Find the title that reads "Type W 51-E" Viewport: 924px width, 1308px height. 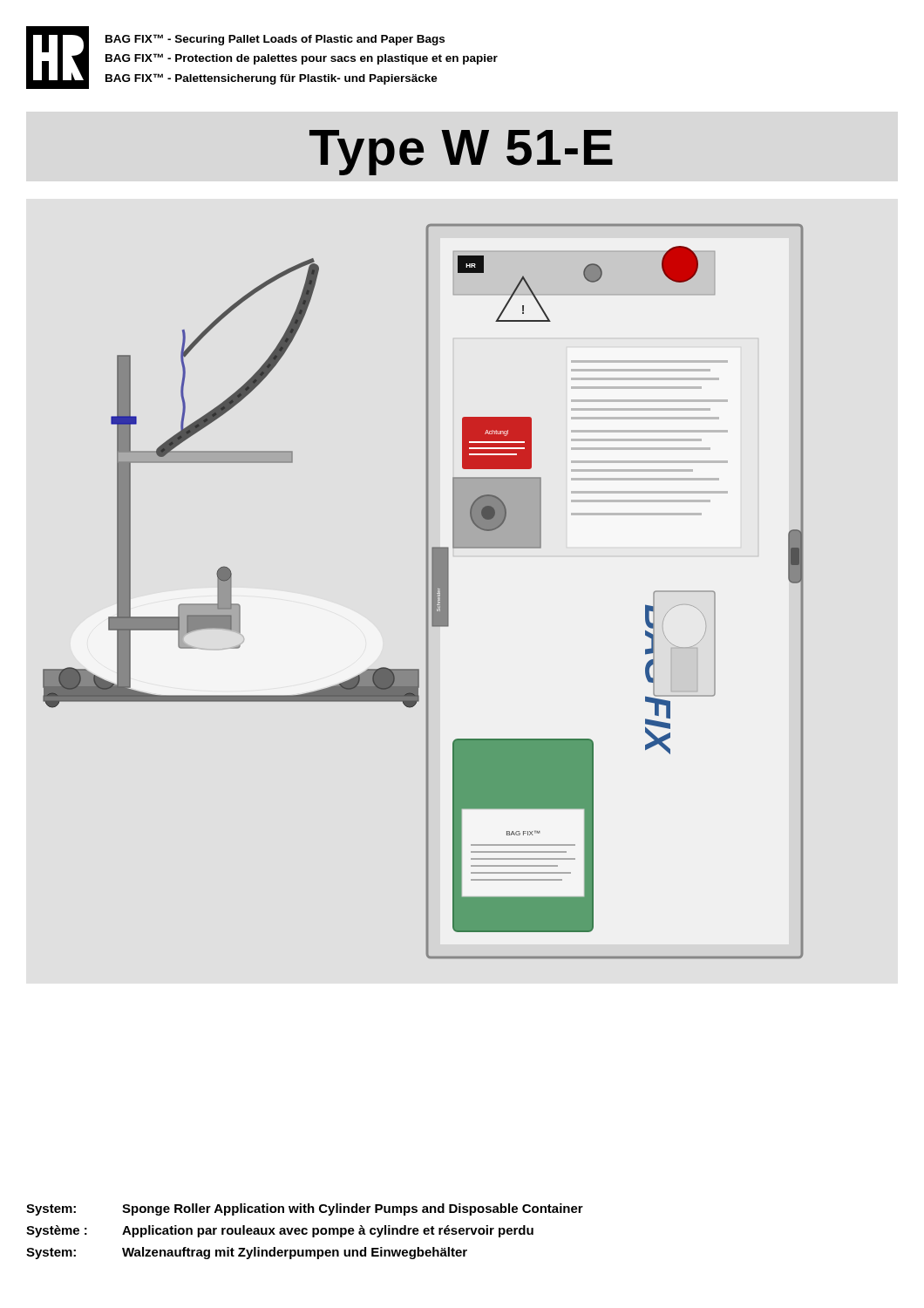462,146
